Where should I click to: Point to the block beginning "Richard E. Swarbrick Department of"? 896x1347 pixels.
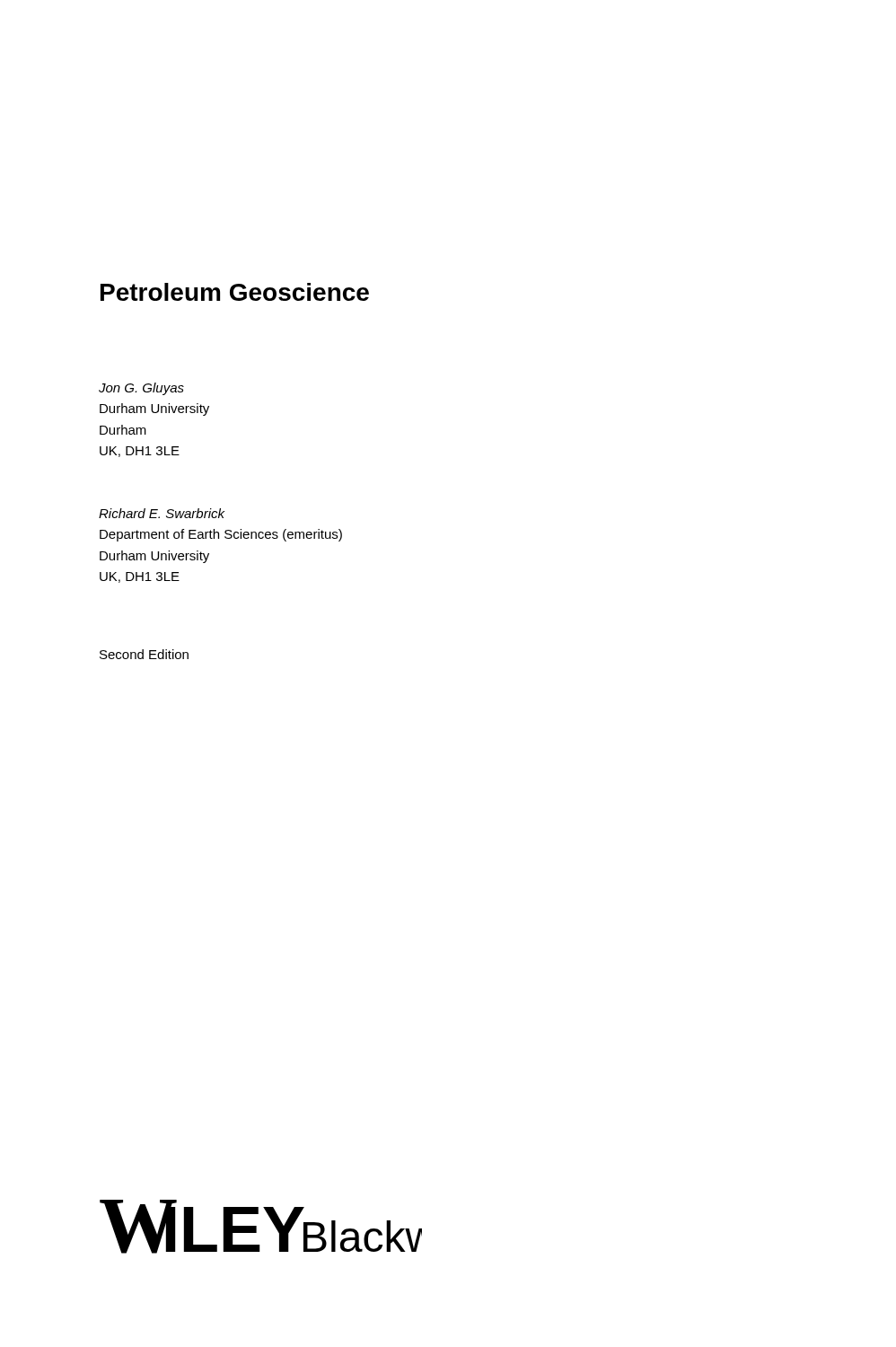click(221, 545)
